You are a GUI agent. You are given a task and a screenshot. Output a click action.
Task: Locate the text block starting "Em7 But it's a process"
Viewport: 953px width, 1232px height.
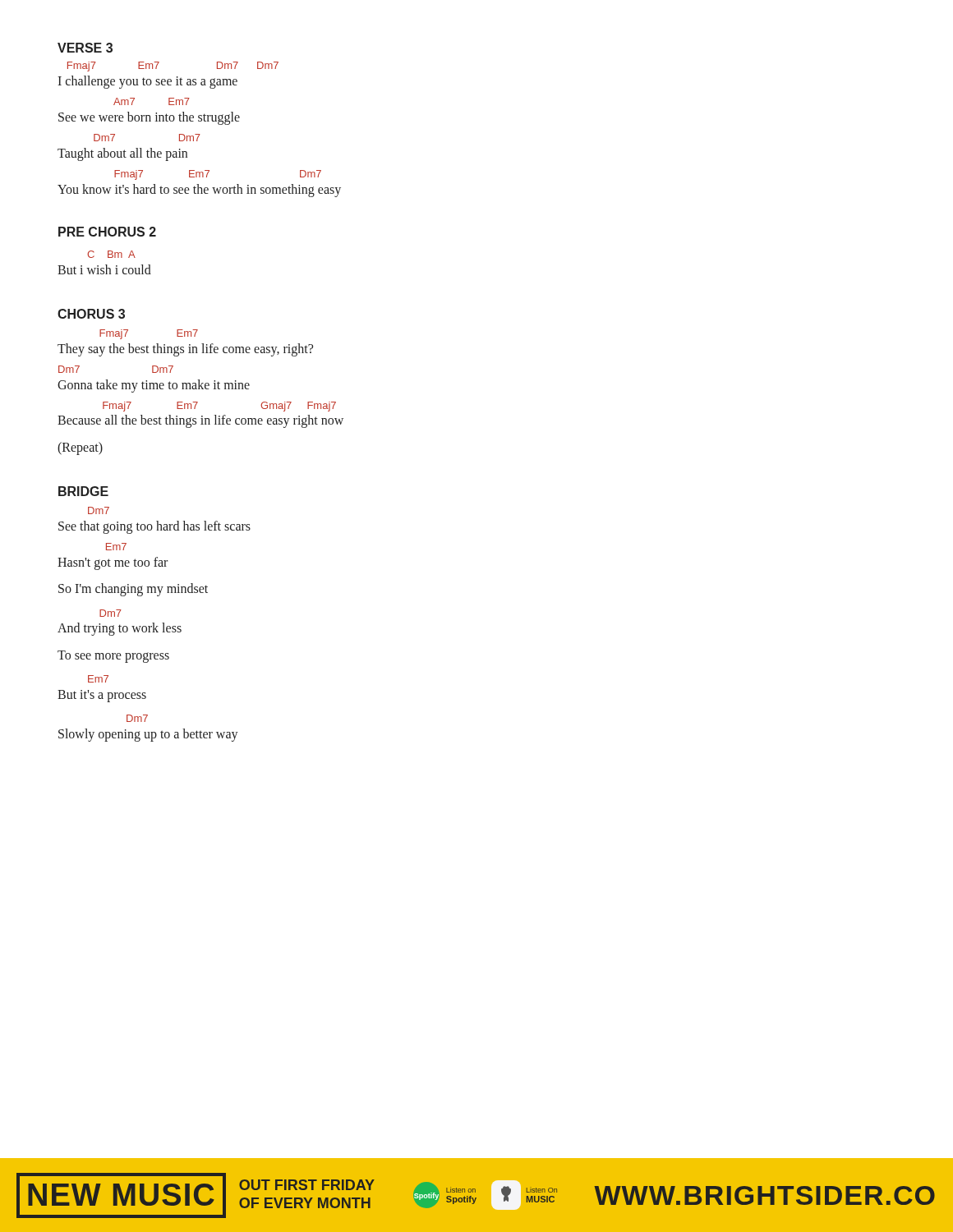coord(98,679)
